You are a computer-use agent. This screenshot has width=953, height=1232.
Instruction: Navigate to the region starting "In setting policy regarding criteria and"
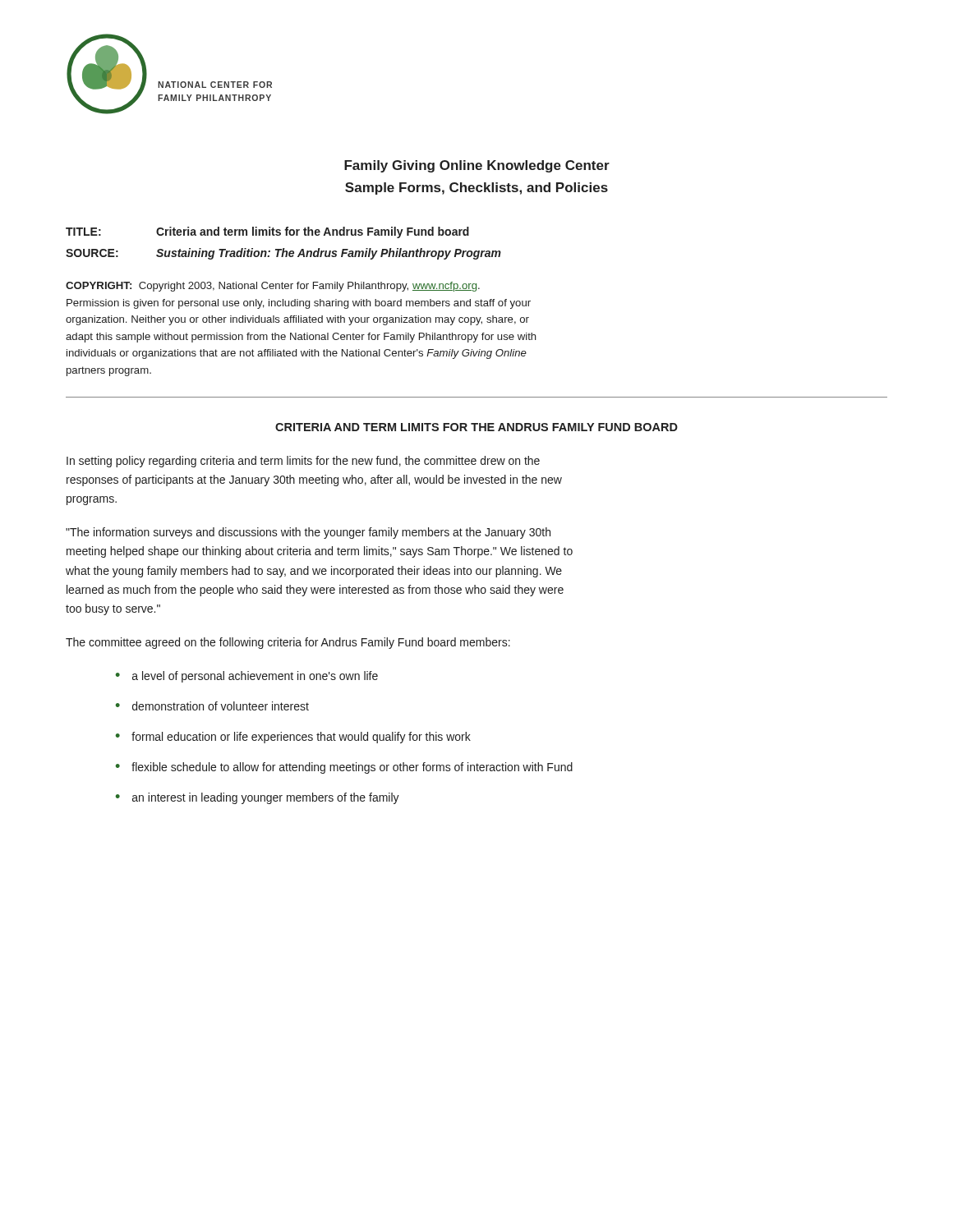(x=314, y=480)
